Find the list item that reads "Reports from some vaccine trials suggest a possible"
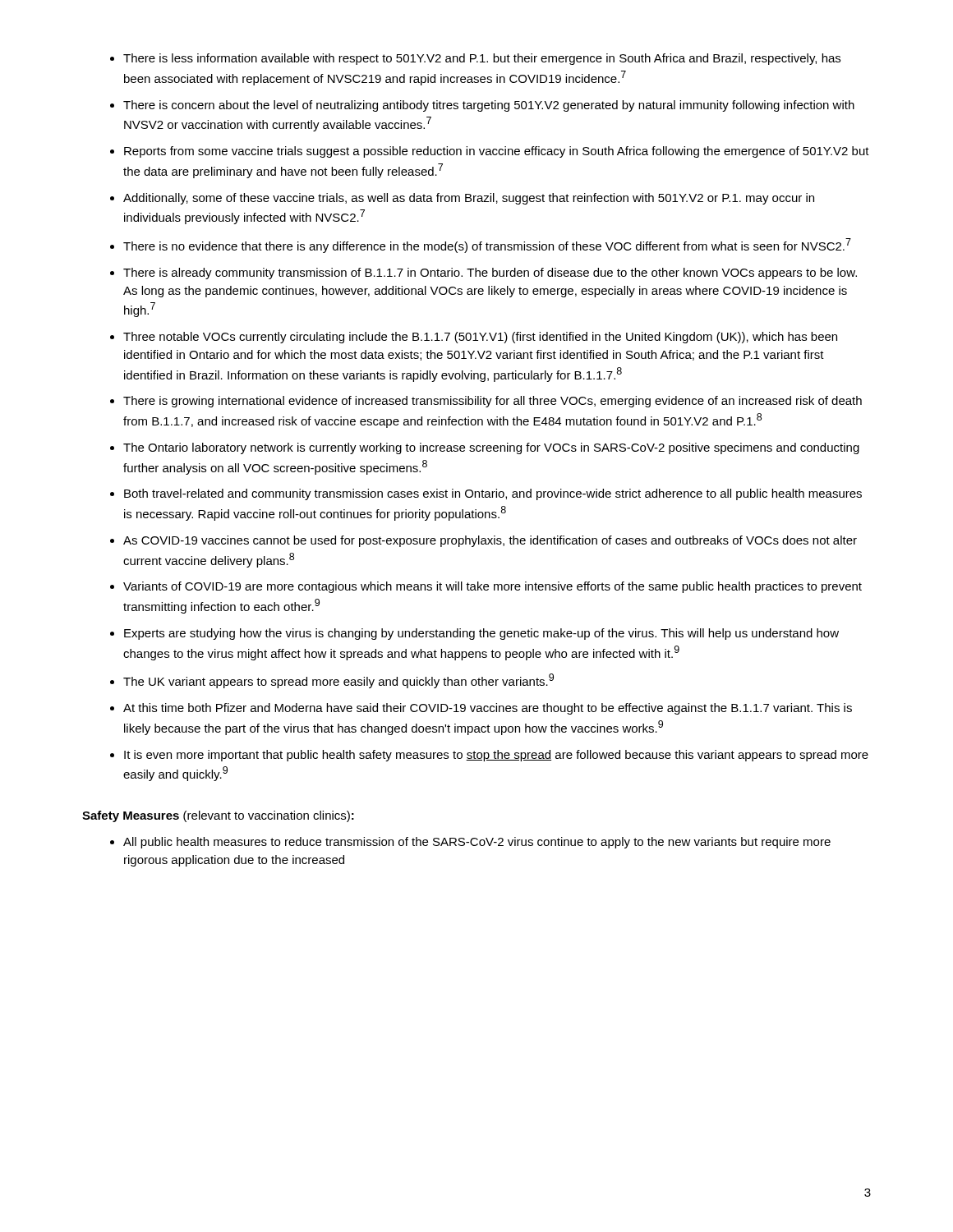953x1232 pixels. point(496,161)
